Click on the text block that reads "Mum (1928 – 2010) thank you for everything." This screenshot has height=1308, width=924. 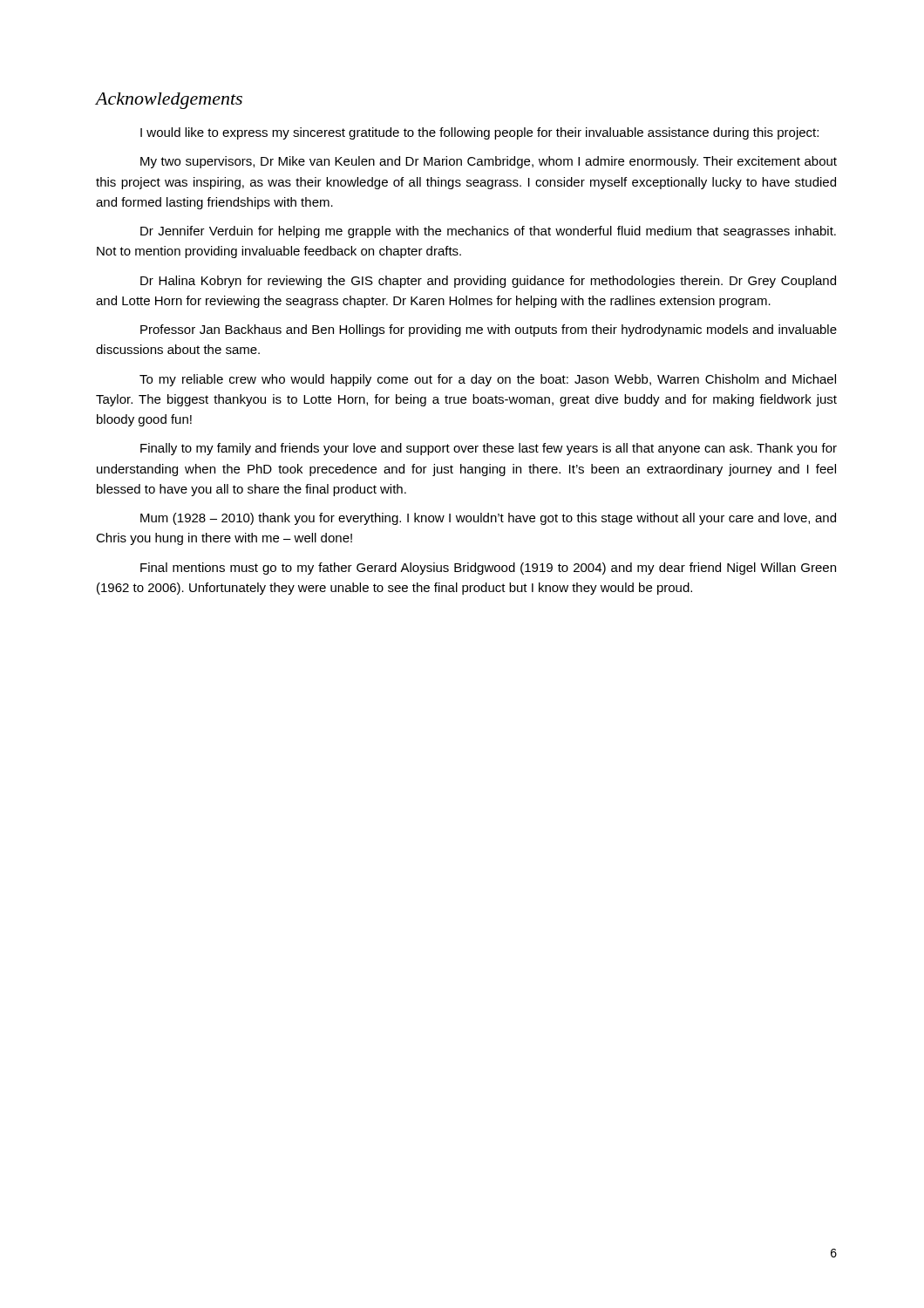tap(466, 528)
